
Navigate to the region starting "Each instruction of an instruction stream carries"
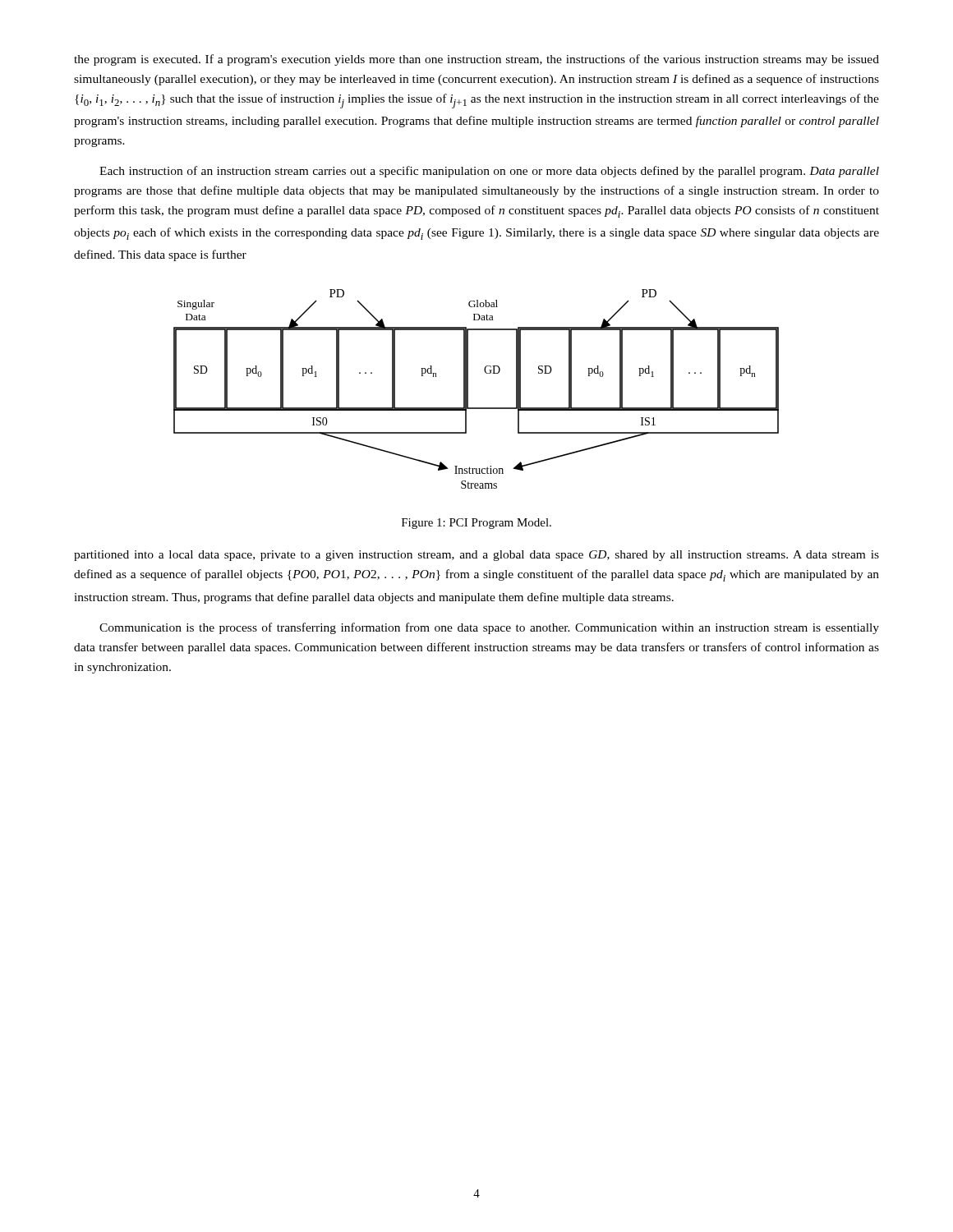[476, 213]
